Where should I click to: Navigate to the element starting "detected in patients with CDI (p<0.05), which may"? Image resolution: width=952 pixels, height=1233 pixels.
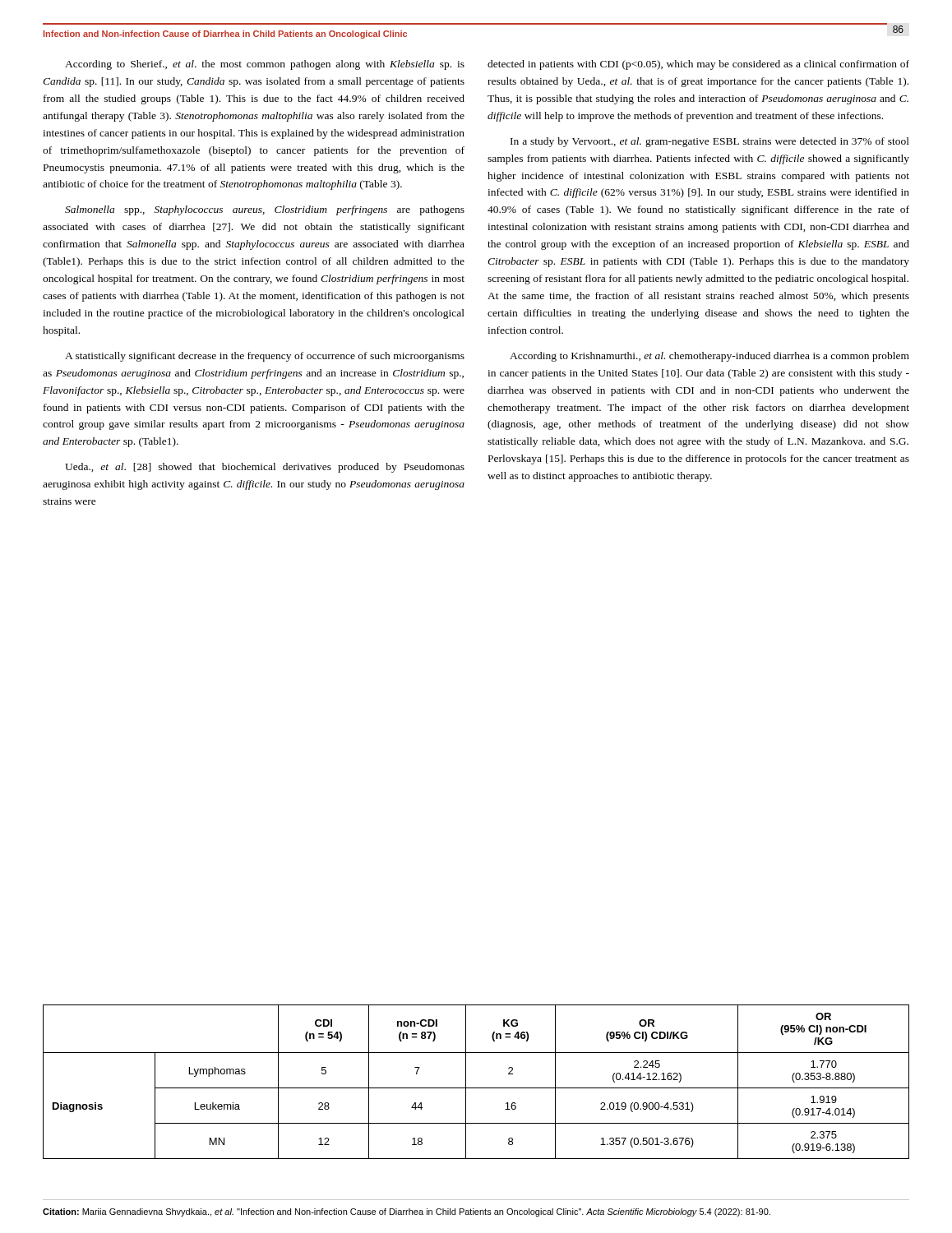(698, 90)
